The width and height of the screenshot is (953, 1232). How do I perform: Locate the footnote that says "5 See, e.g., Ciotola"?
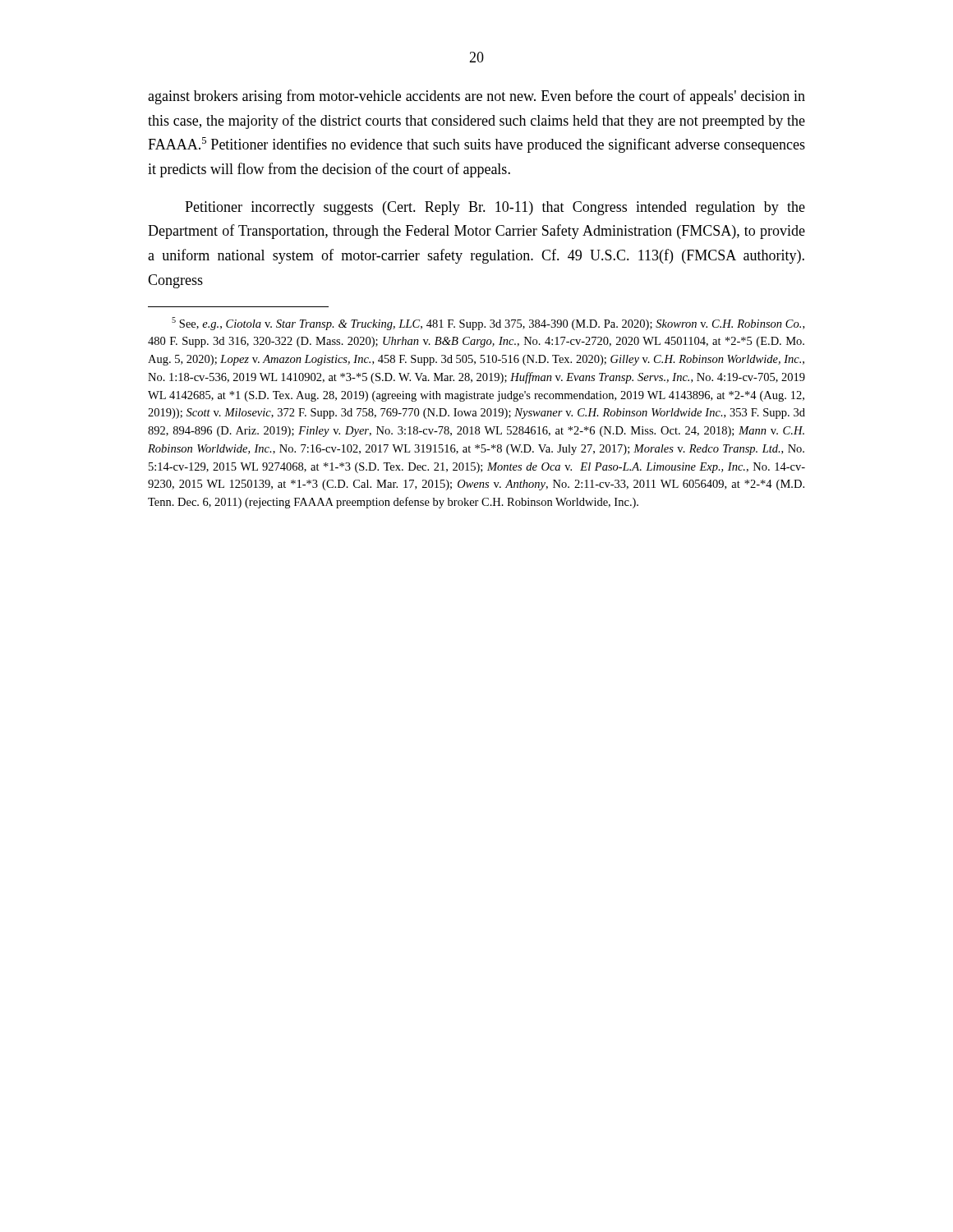tap(476, 413)
